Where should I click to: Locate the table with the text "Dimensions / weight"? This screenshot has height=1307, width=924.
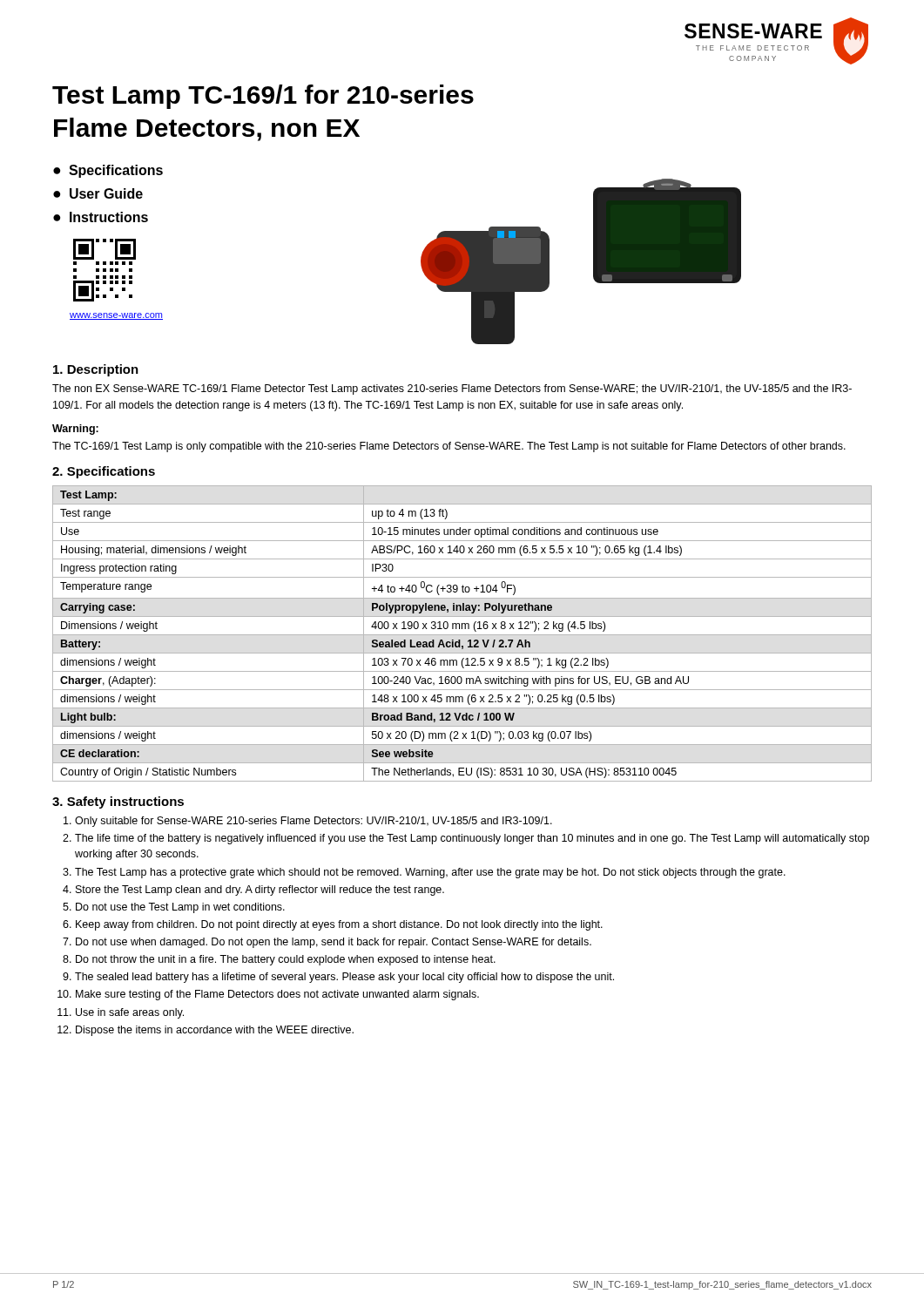click(x=462, y=634)
